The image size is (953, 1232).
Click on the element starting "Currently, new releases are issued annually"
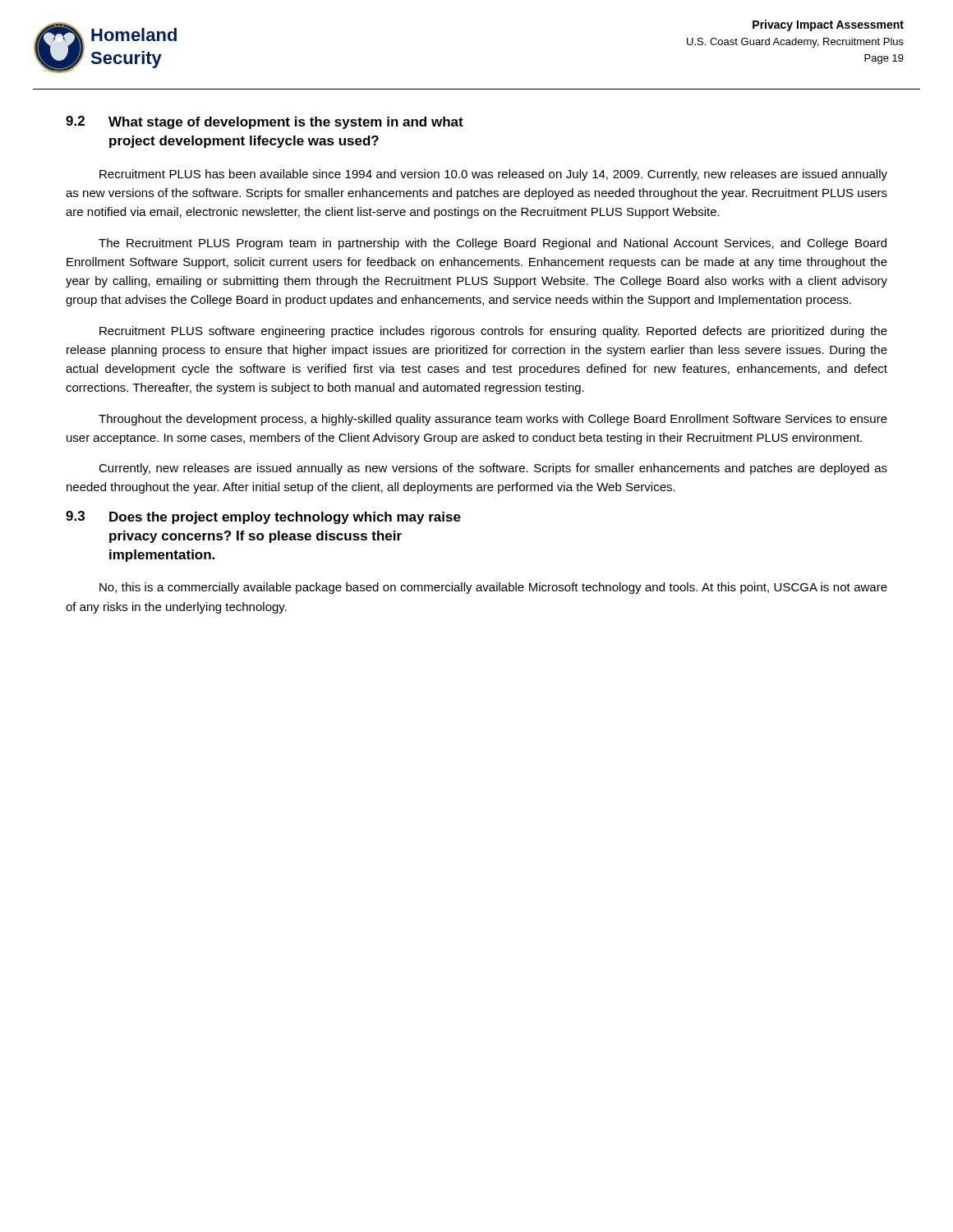476,477
